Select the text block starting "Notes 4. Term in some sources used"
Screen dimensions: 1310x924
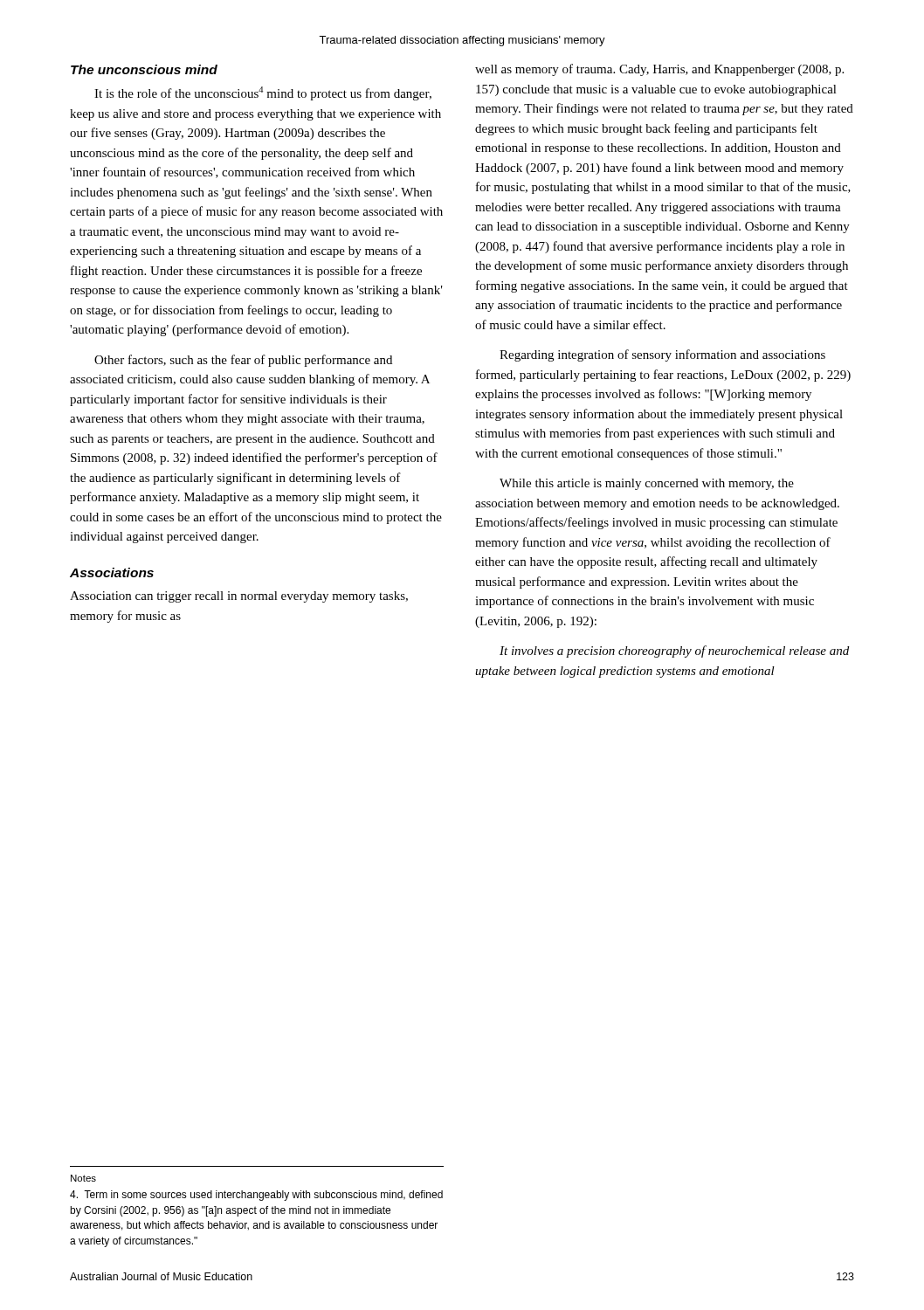pos(257,1210)
